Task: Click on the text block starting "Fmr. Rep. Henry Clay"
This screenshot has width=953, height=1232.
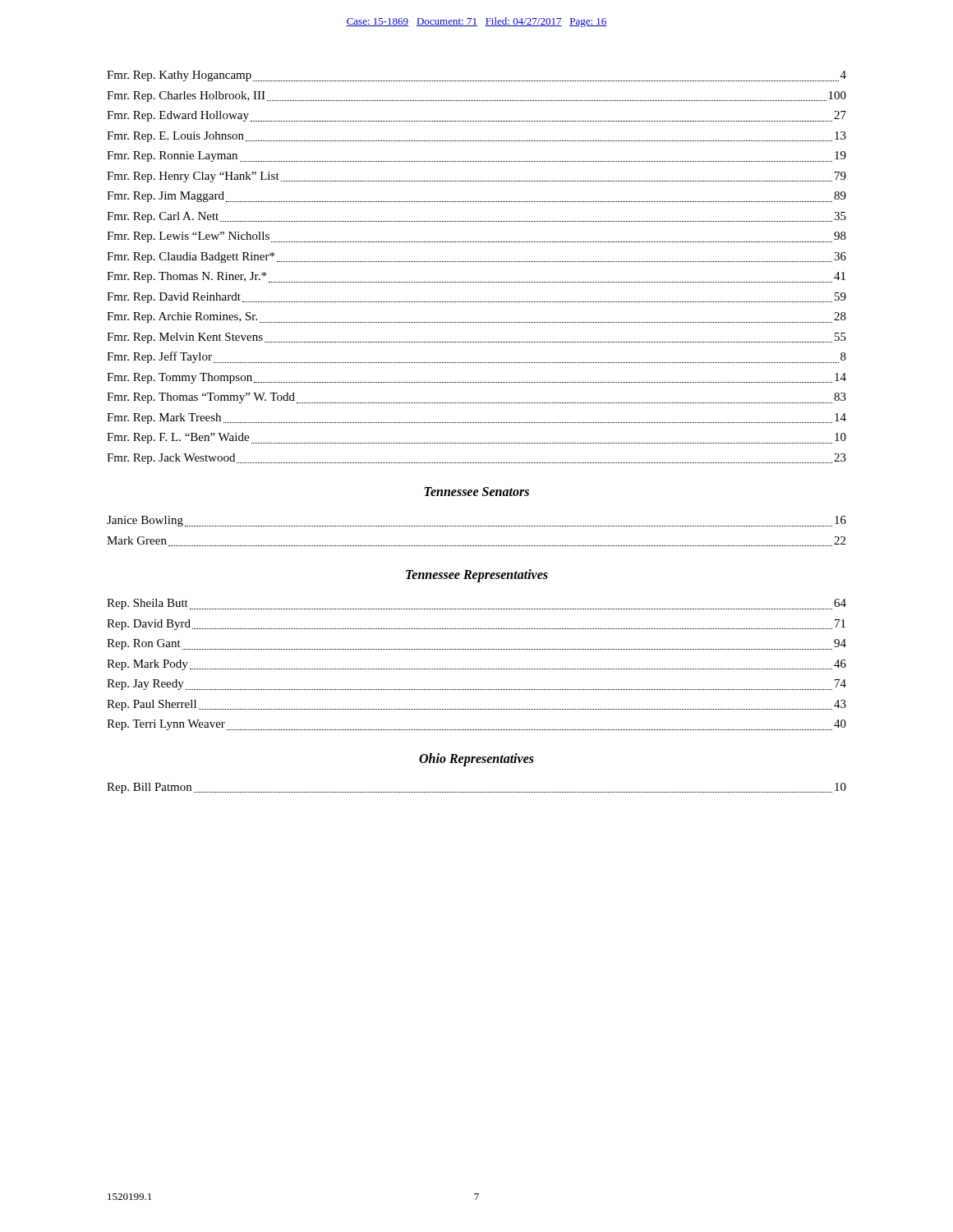Action: click(x=476, y=176)
